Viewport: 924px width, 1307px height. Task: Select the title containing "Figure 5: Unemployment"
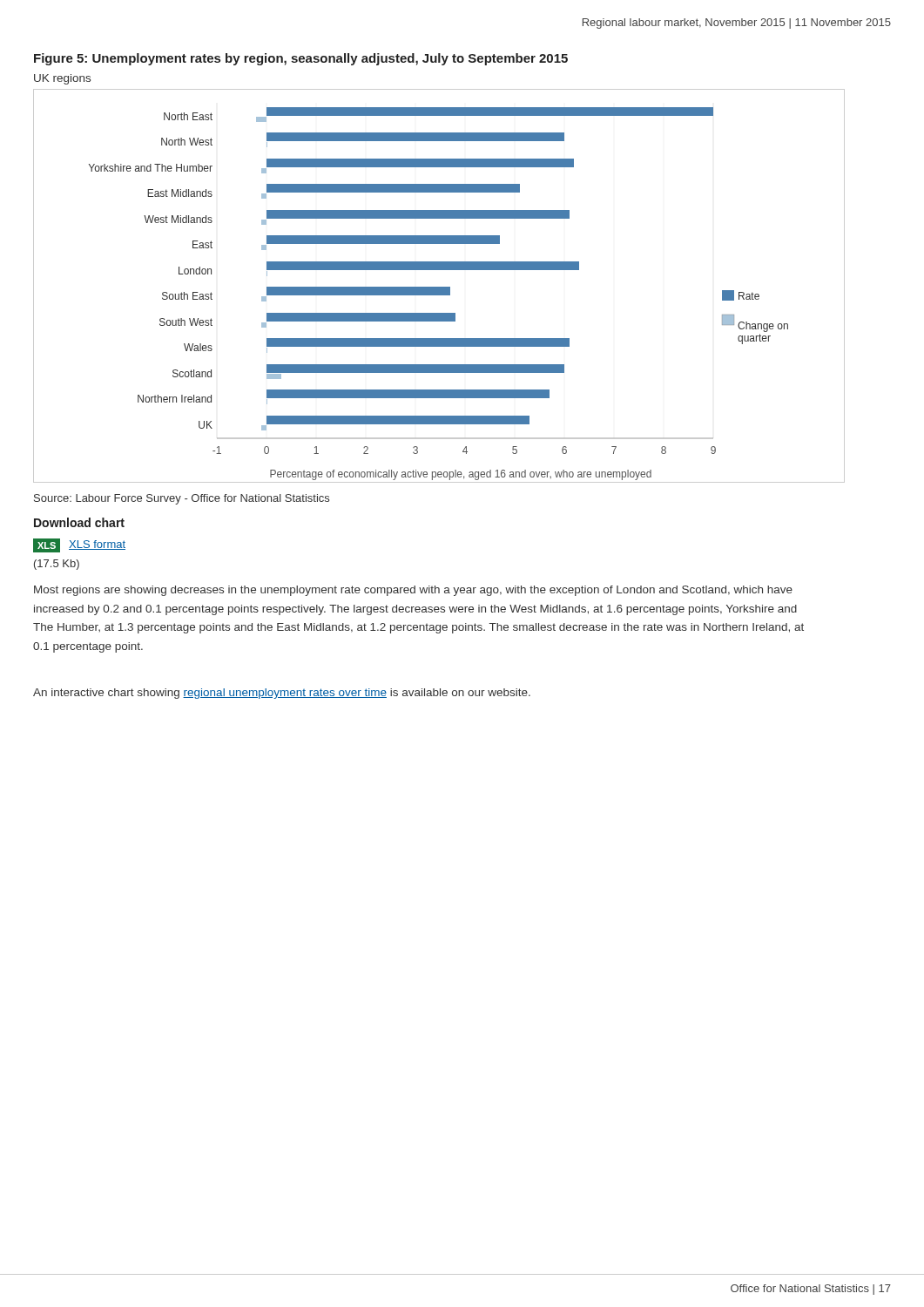pyautogui.click(x=301, y=58)
